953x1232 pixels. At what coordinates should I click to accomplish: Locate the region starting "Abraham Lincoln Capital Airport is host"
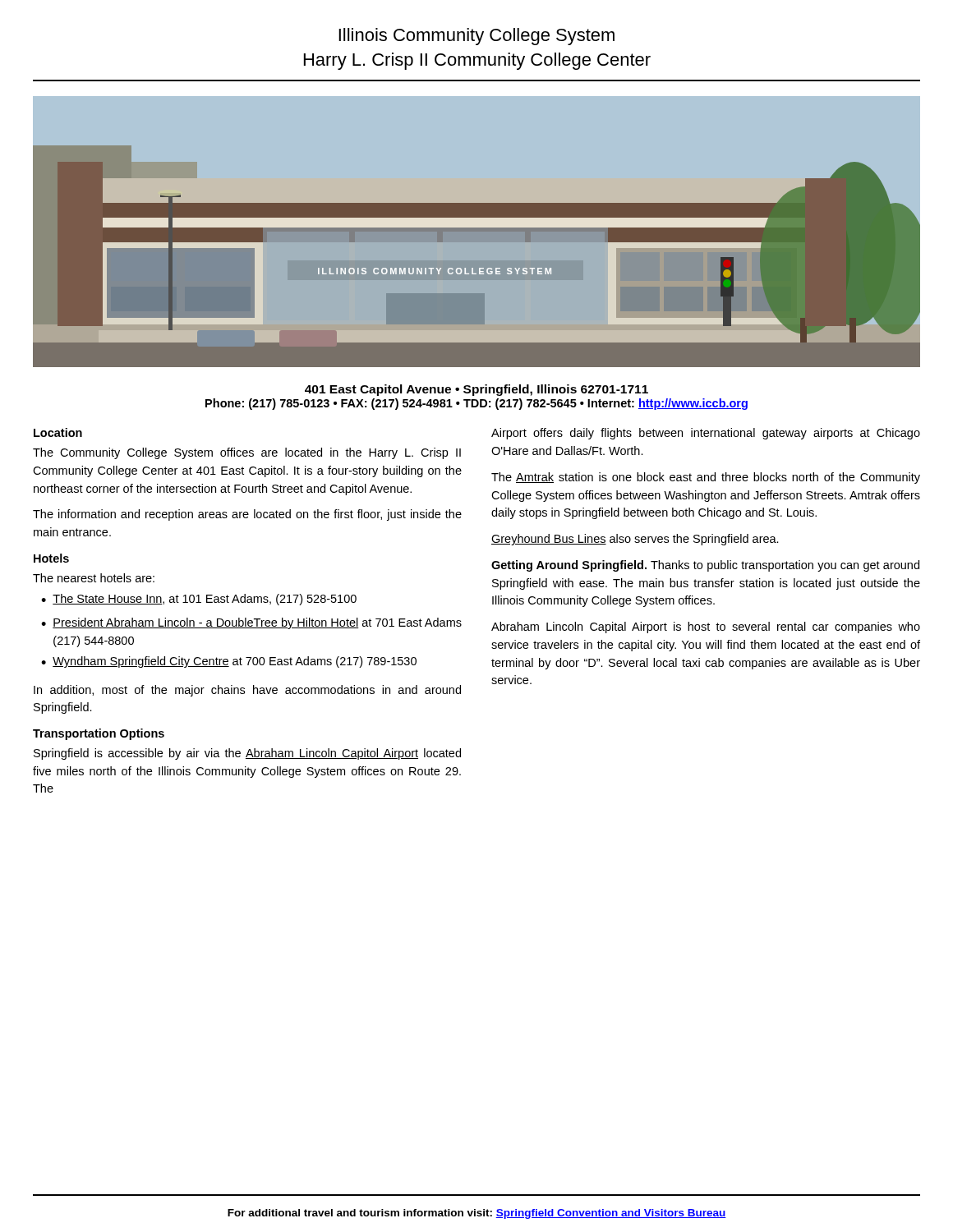click(x=706, y=654)
